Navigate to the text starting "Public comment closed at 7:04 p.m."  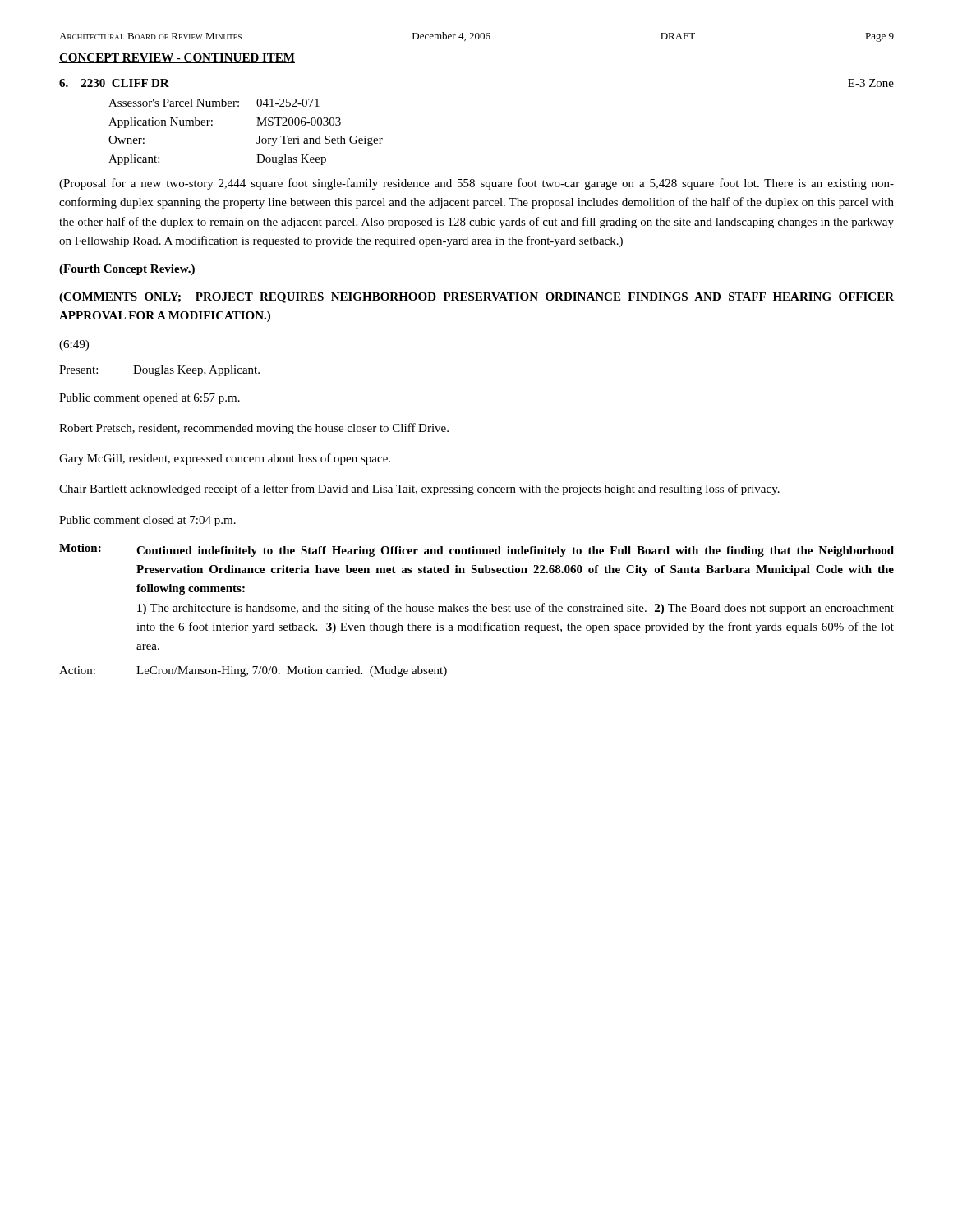148,519
